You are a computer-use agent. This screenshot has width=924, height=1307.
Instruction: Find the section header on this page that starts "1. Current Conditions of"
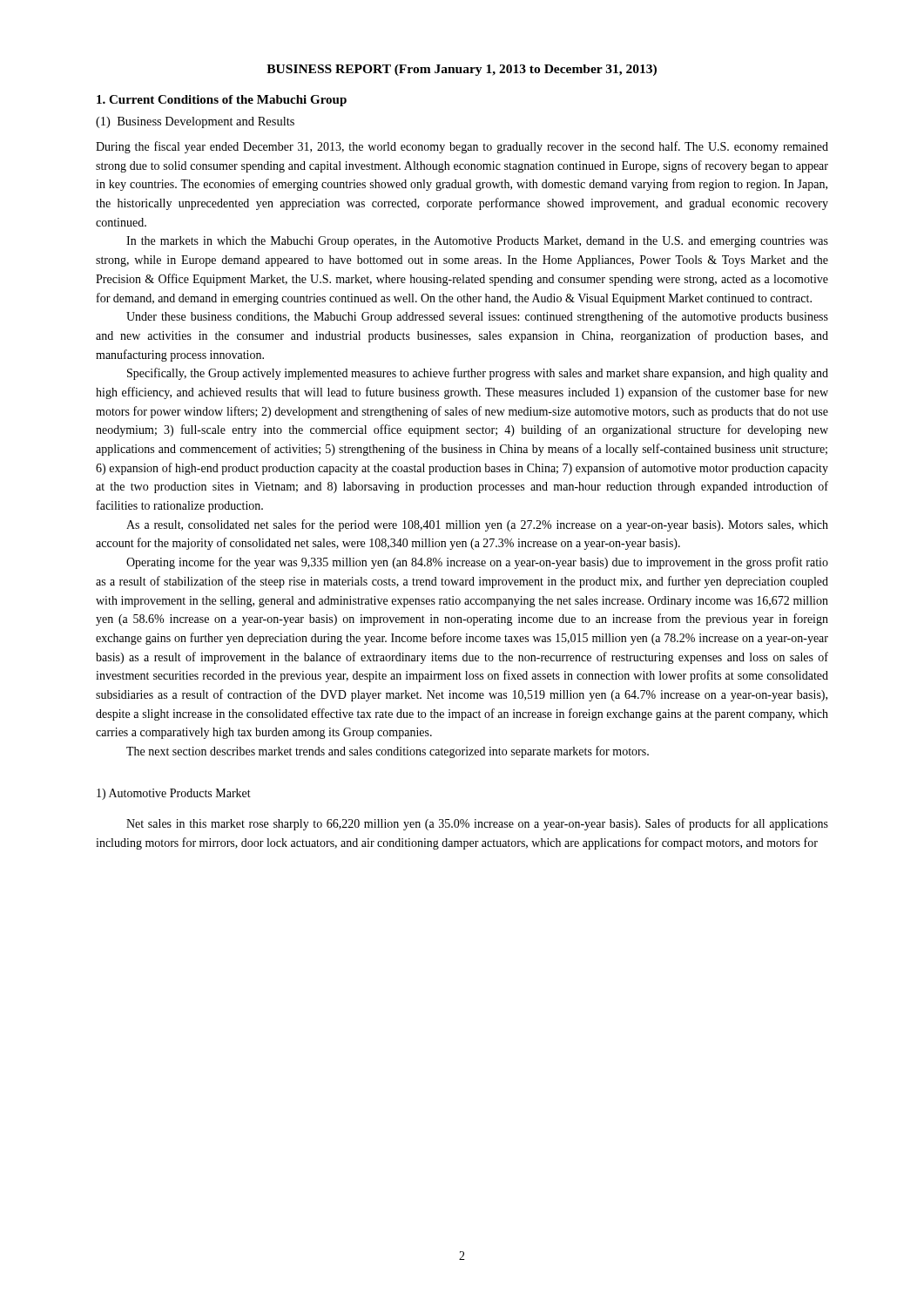pos(221,99)
